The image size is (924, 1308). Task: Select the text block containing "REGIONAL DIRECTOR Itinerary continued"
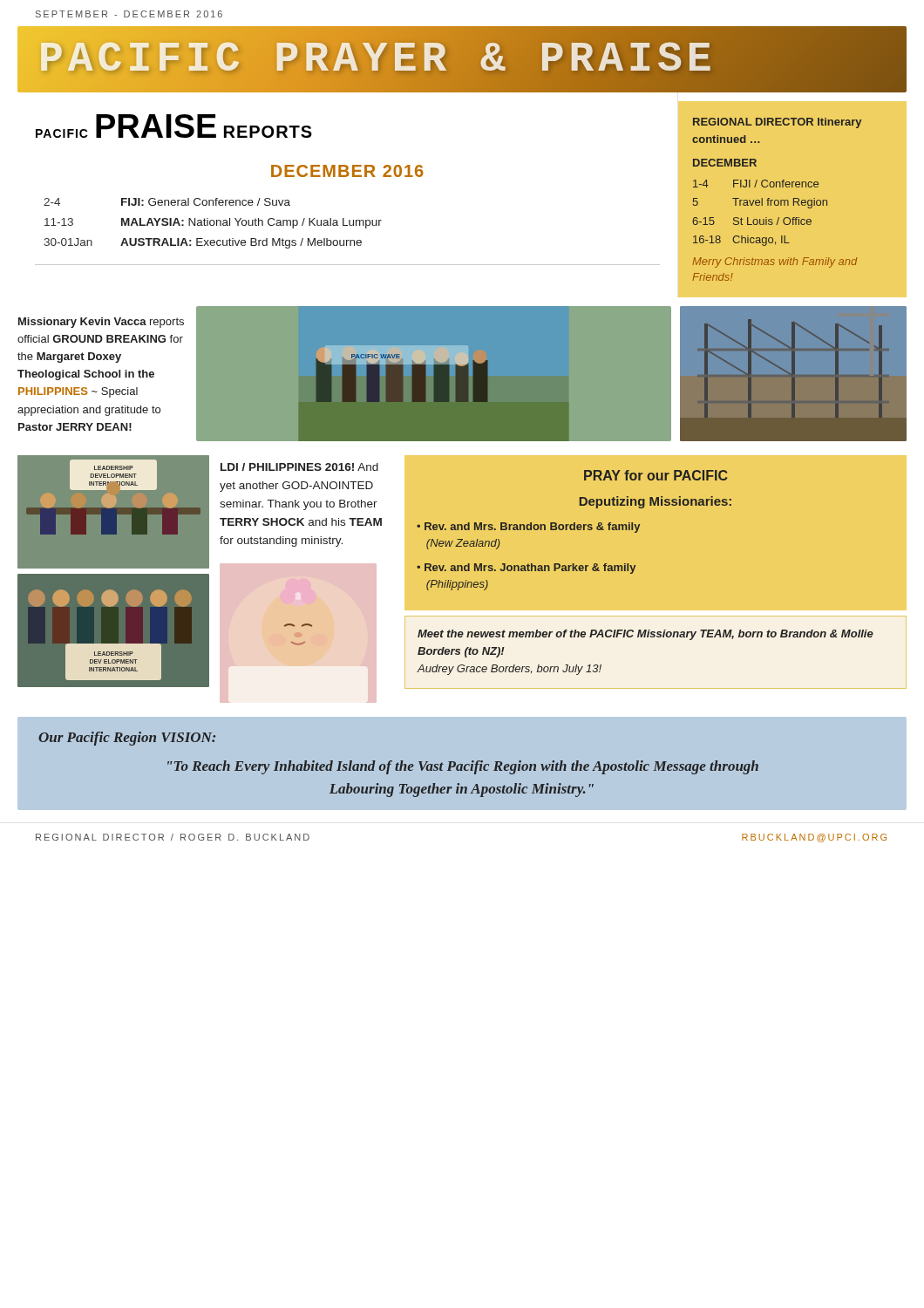792,199
